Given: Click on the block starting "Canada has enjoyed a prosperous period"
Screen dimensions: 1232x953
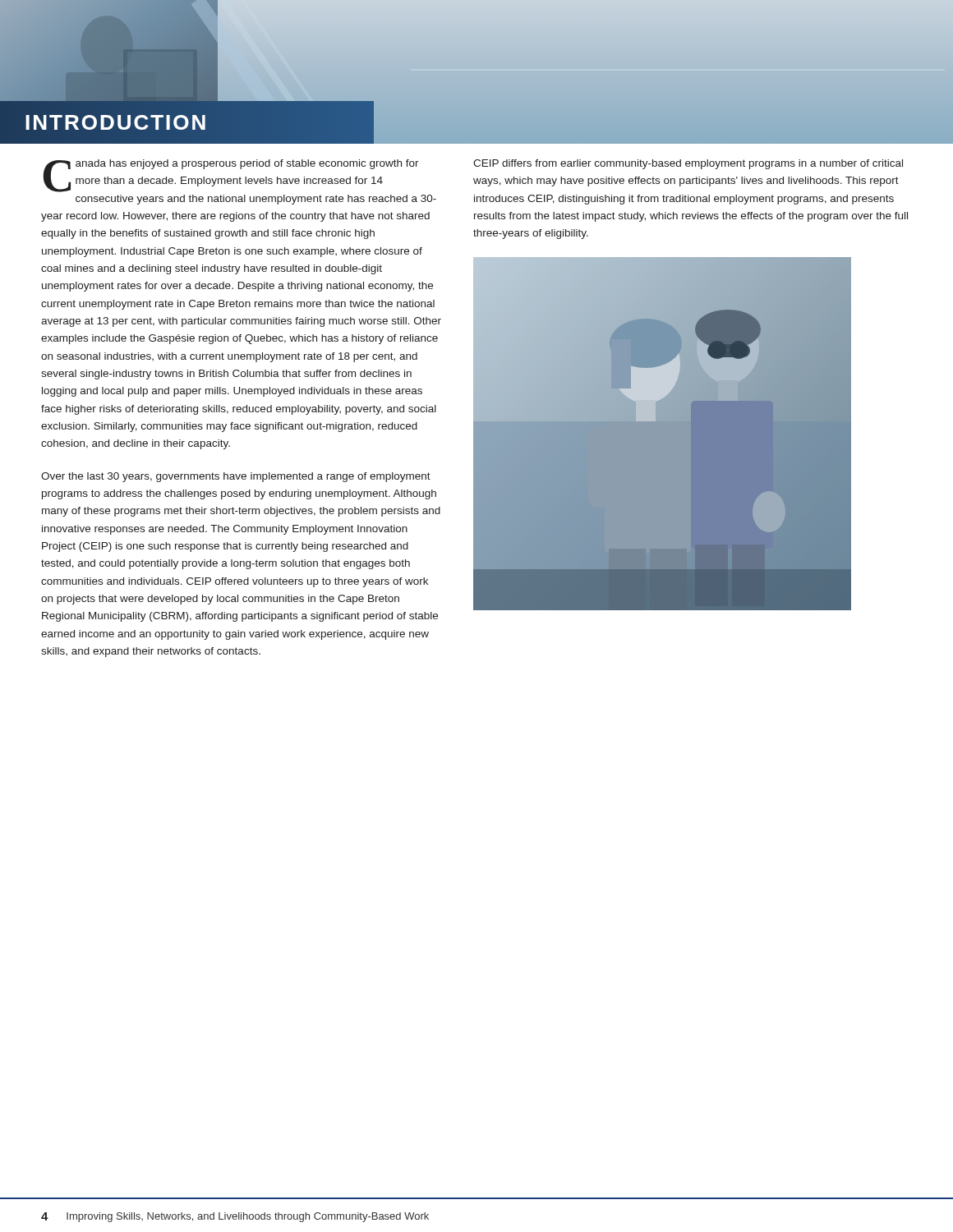Looking at the screenshot, I should point(241,302).
